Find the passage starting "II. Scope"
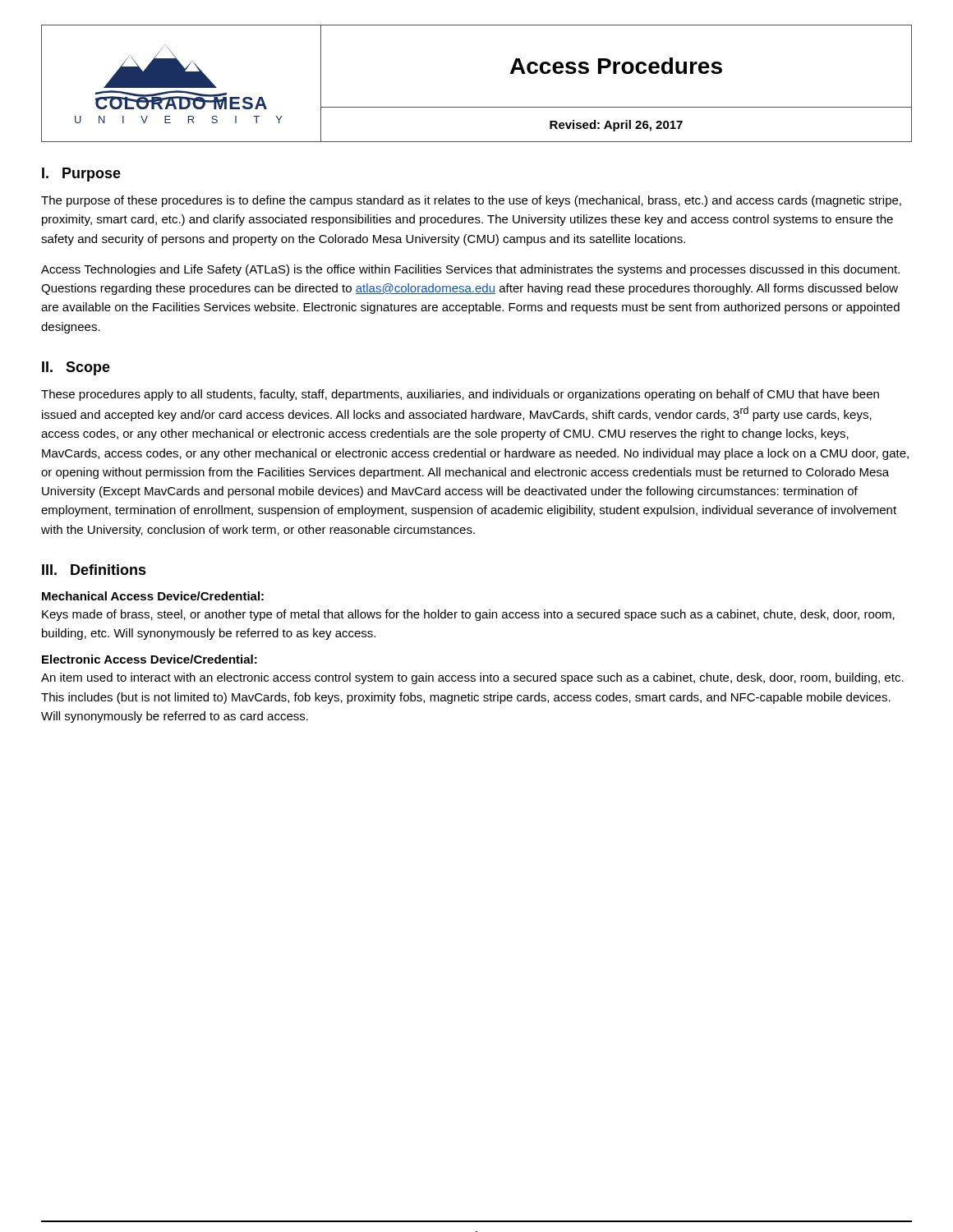The width and height of the screenshot is (953, 1232). [76, 367]
